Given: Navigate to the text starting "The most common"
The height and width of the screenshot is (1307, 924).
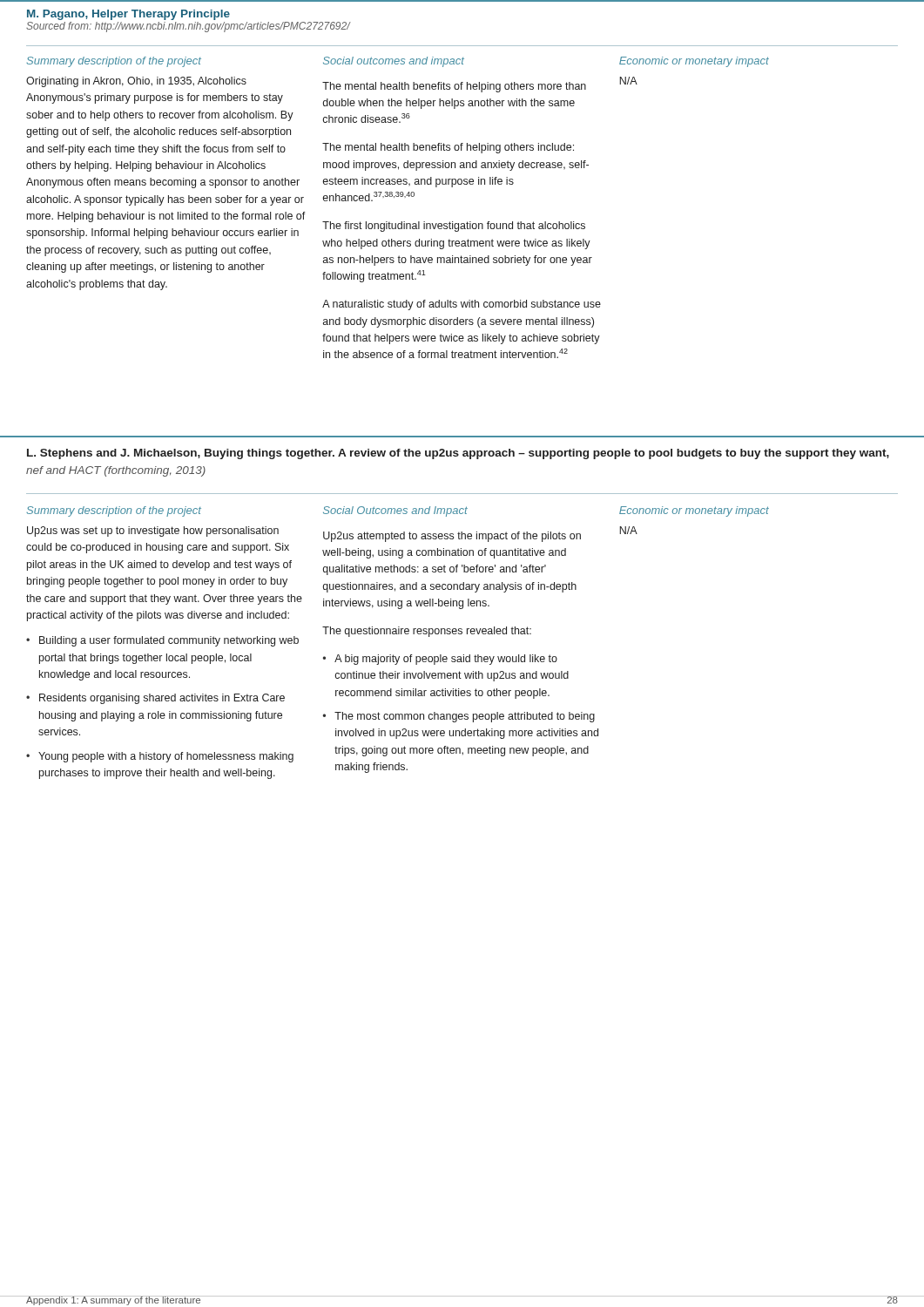Looking at the screenshot, I should 467,741.
